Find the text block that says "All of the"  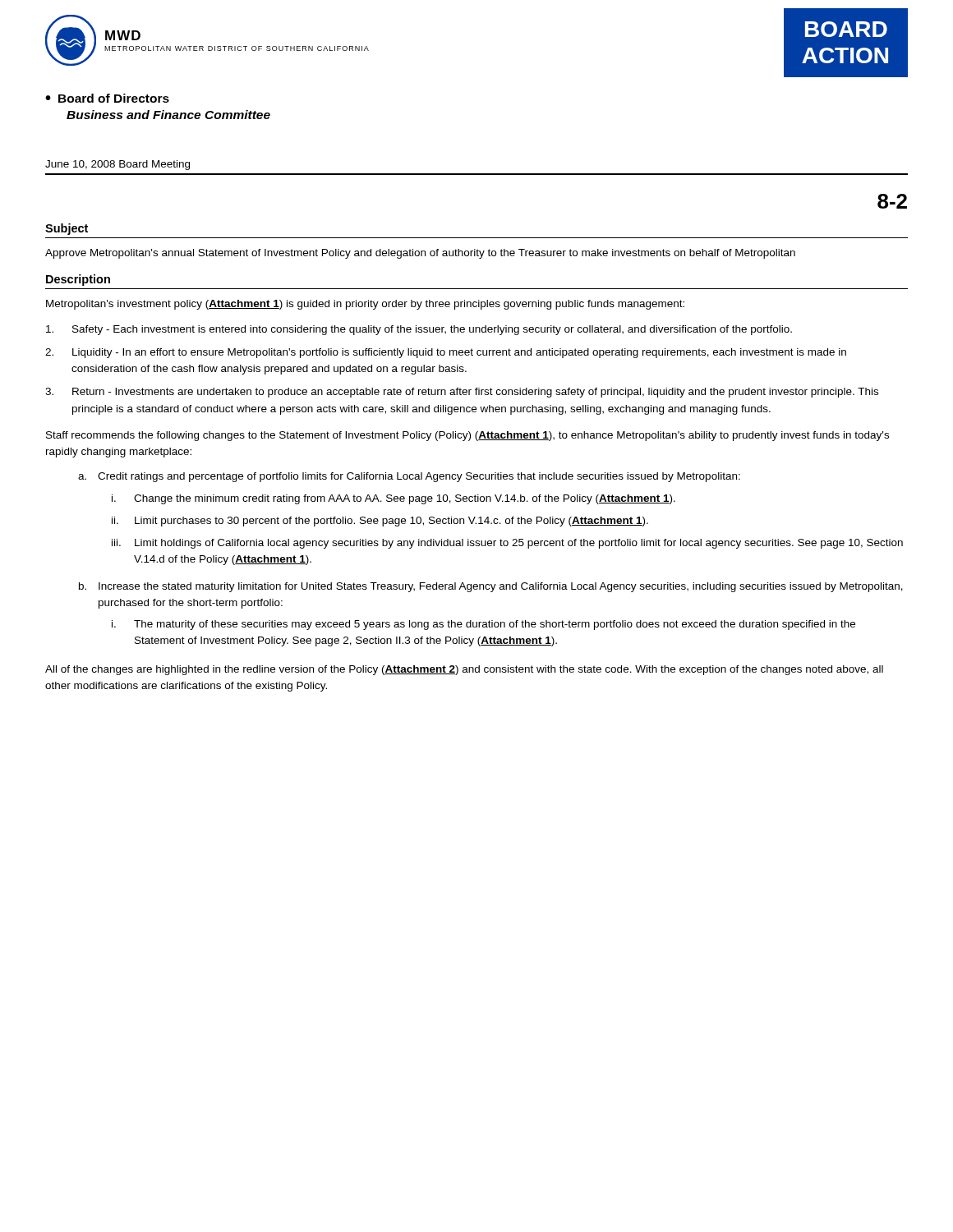[x=464, y=677]
